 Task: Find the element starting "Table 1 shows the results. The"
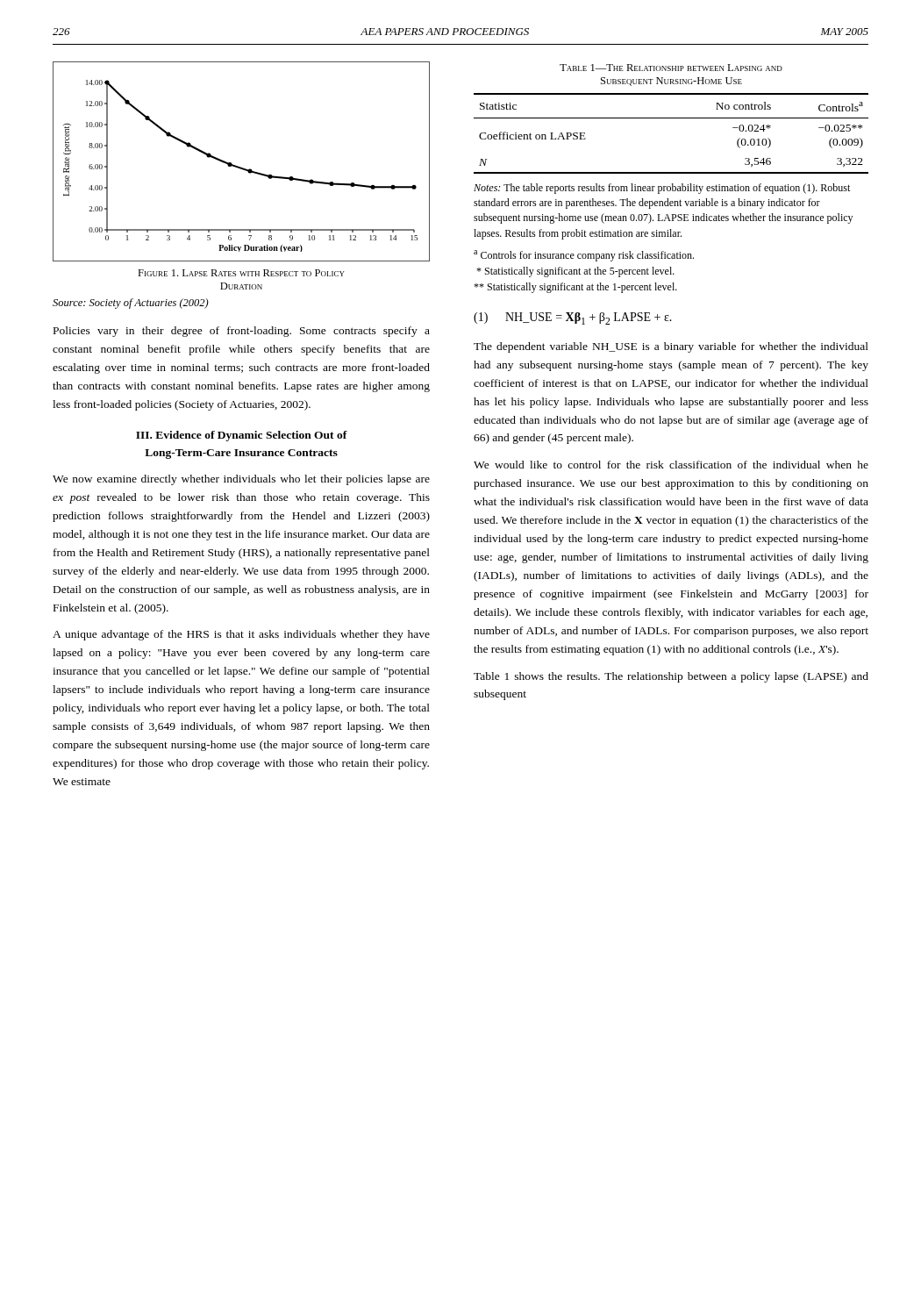point(671,685)
